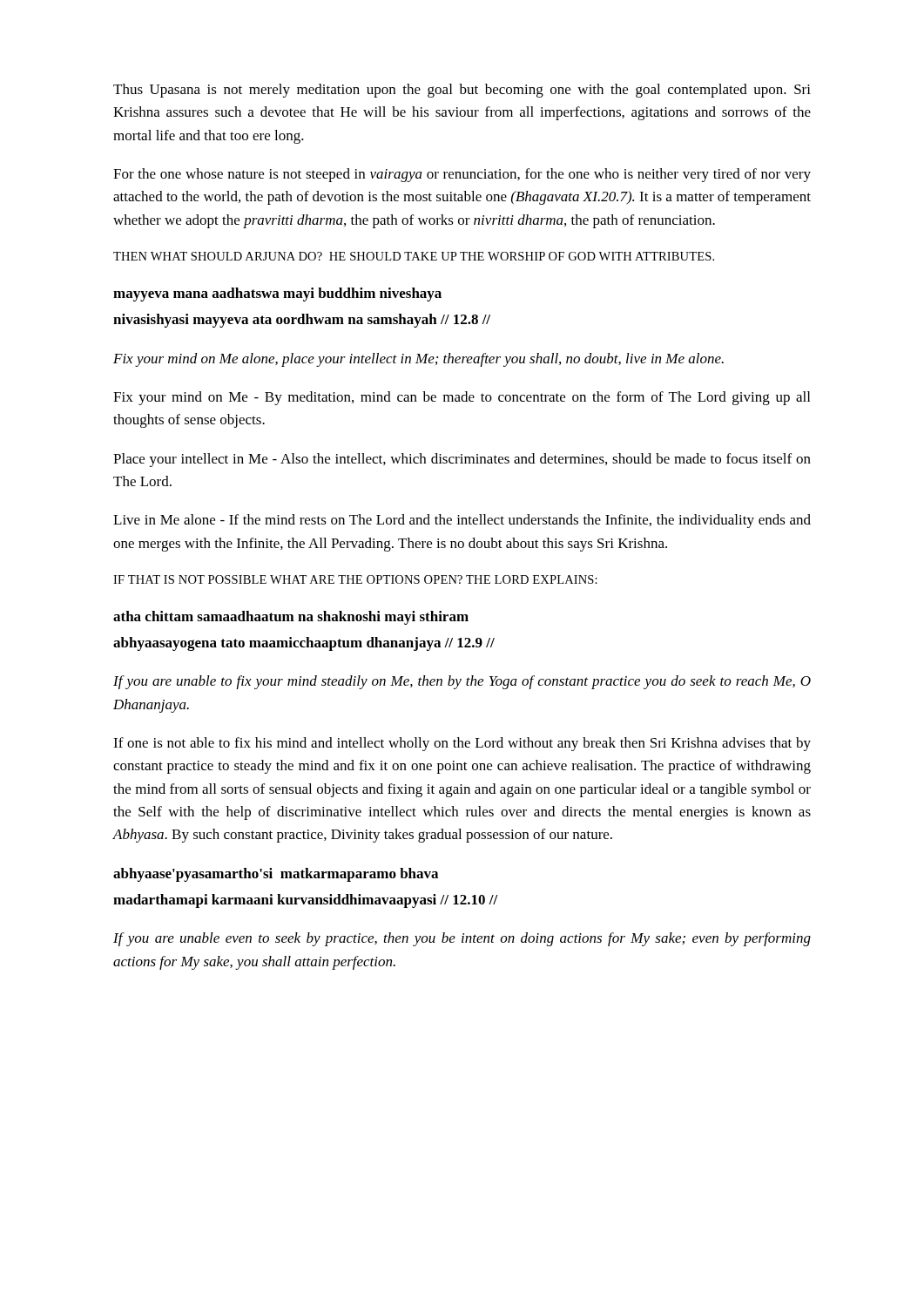
Task: Find the block on this page that starts "IF THAT IS NOT"
Action: [356, 579]
